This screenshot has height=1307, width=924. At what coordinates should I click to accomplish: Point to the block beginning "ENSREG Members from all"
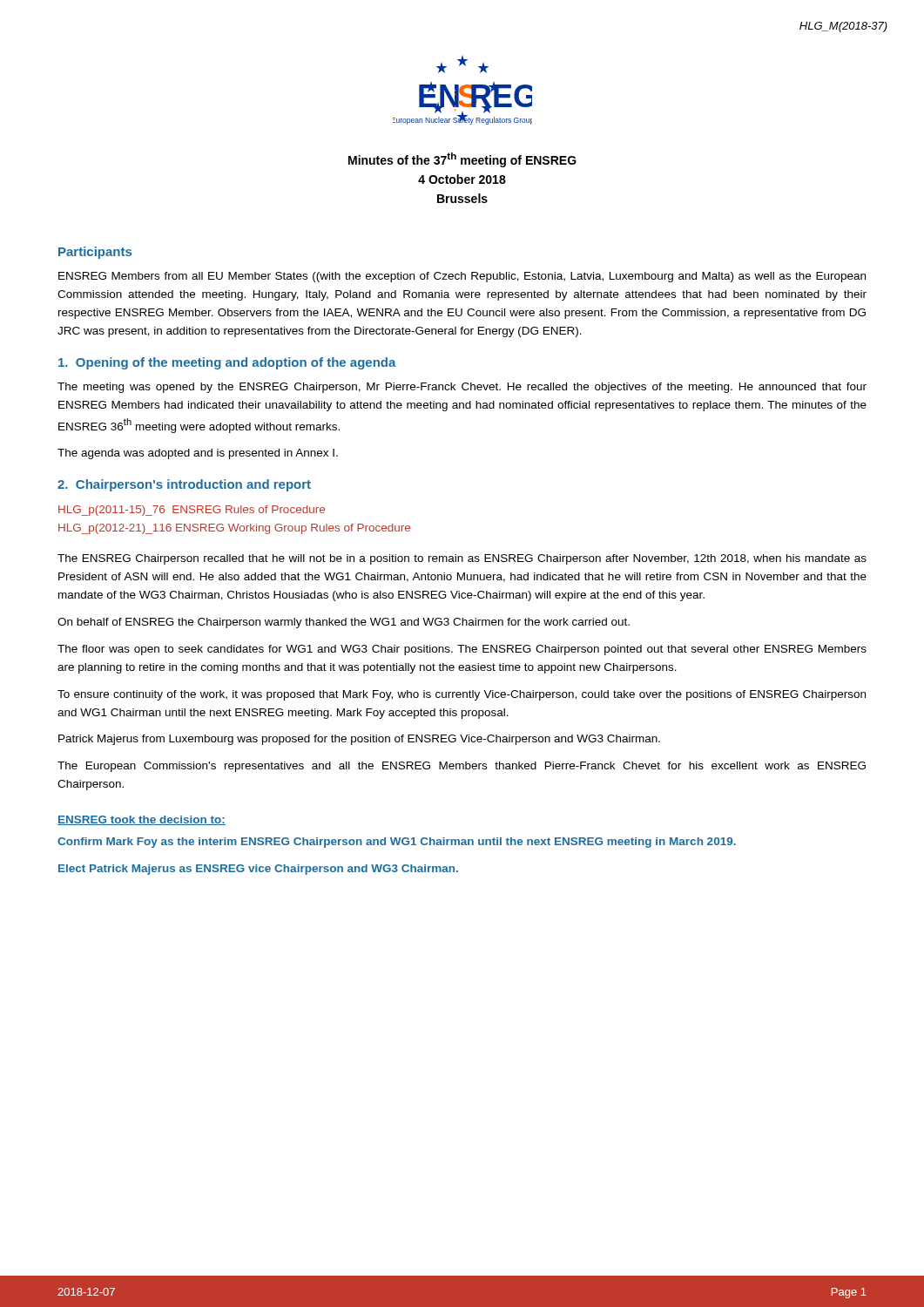click(x=462, y=303)
